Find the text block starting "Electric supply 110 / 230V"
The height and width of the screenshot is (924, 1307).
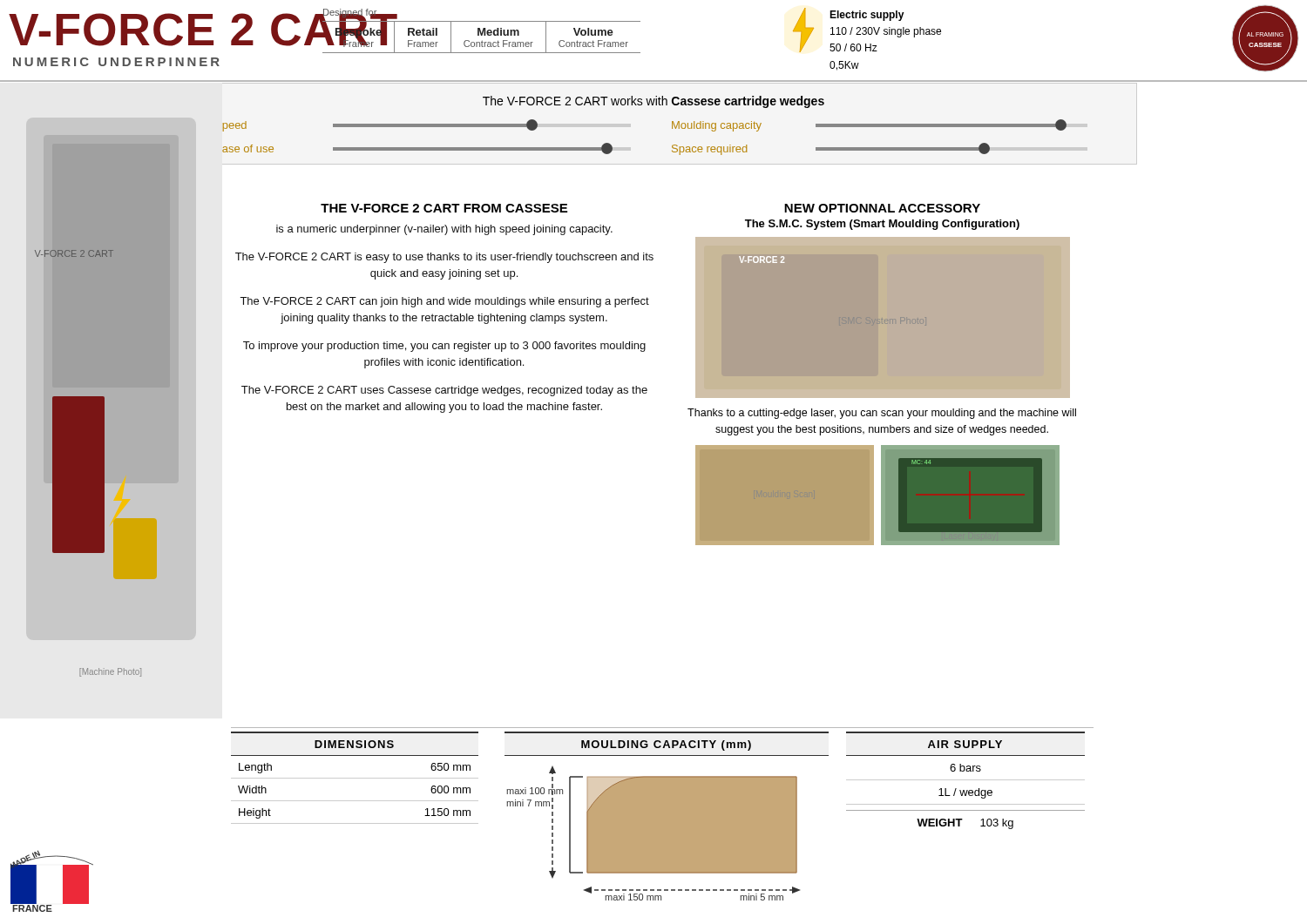point(886,40)
